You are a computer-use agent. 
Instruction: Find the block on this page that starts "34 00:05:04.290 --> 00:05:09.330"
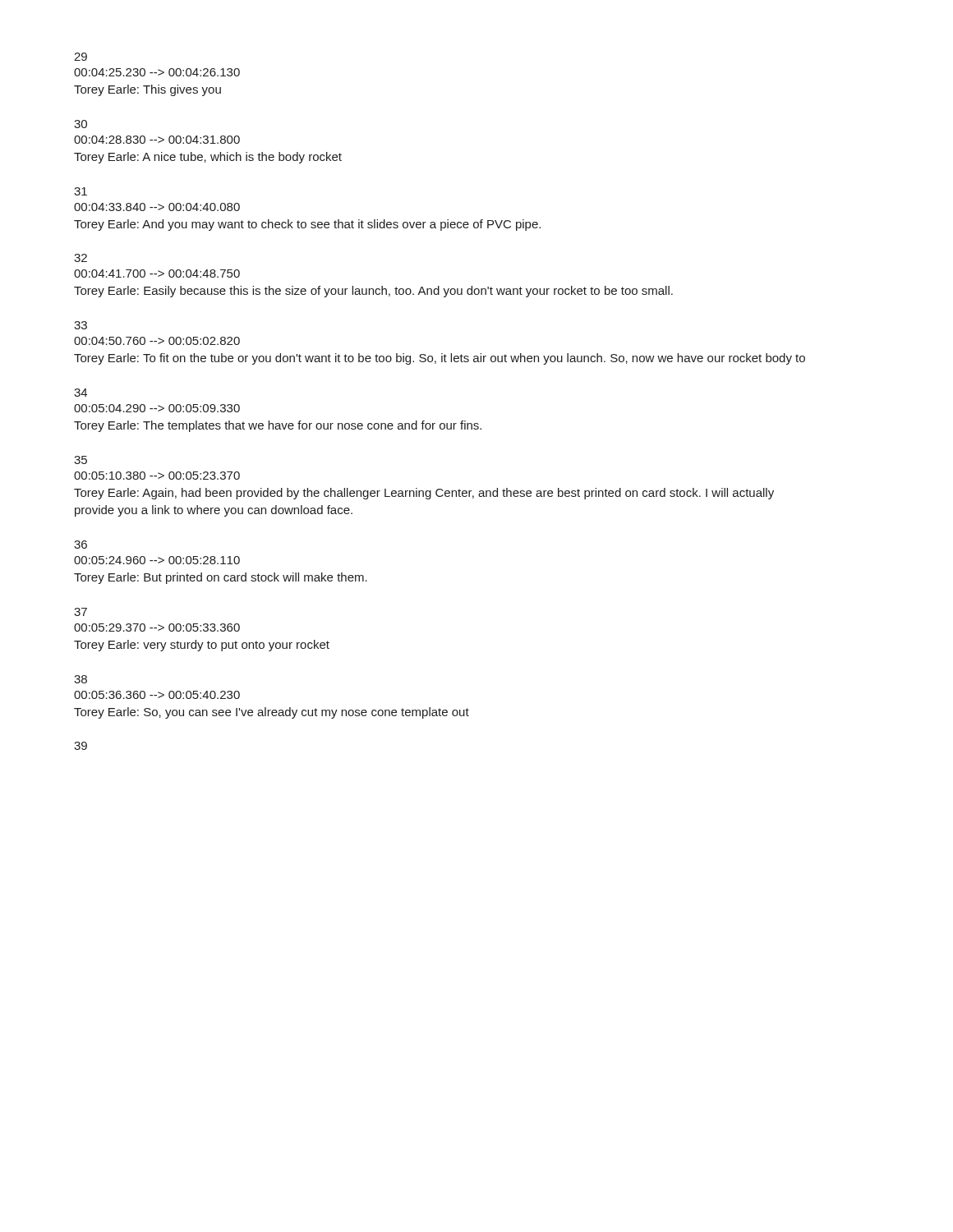[81, 393]
